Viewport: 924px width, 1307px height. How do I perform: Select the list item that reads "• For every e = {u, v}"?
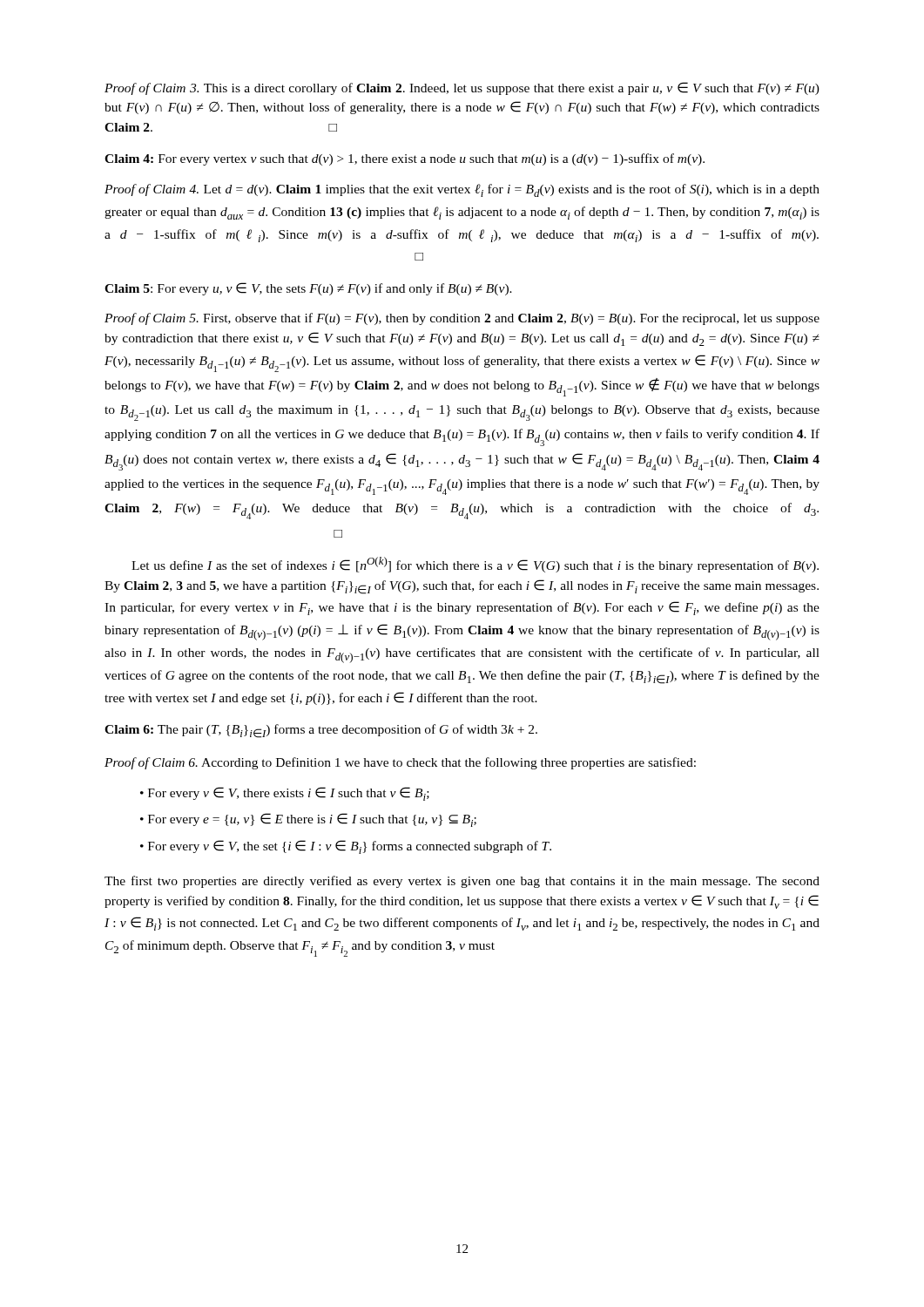tap(479, 821)
